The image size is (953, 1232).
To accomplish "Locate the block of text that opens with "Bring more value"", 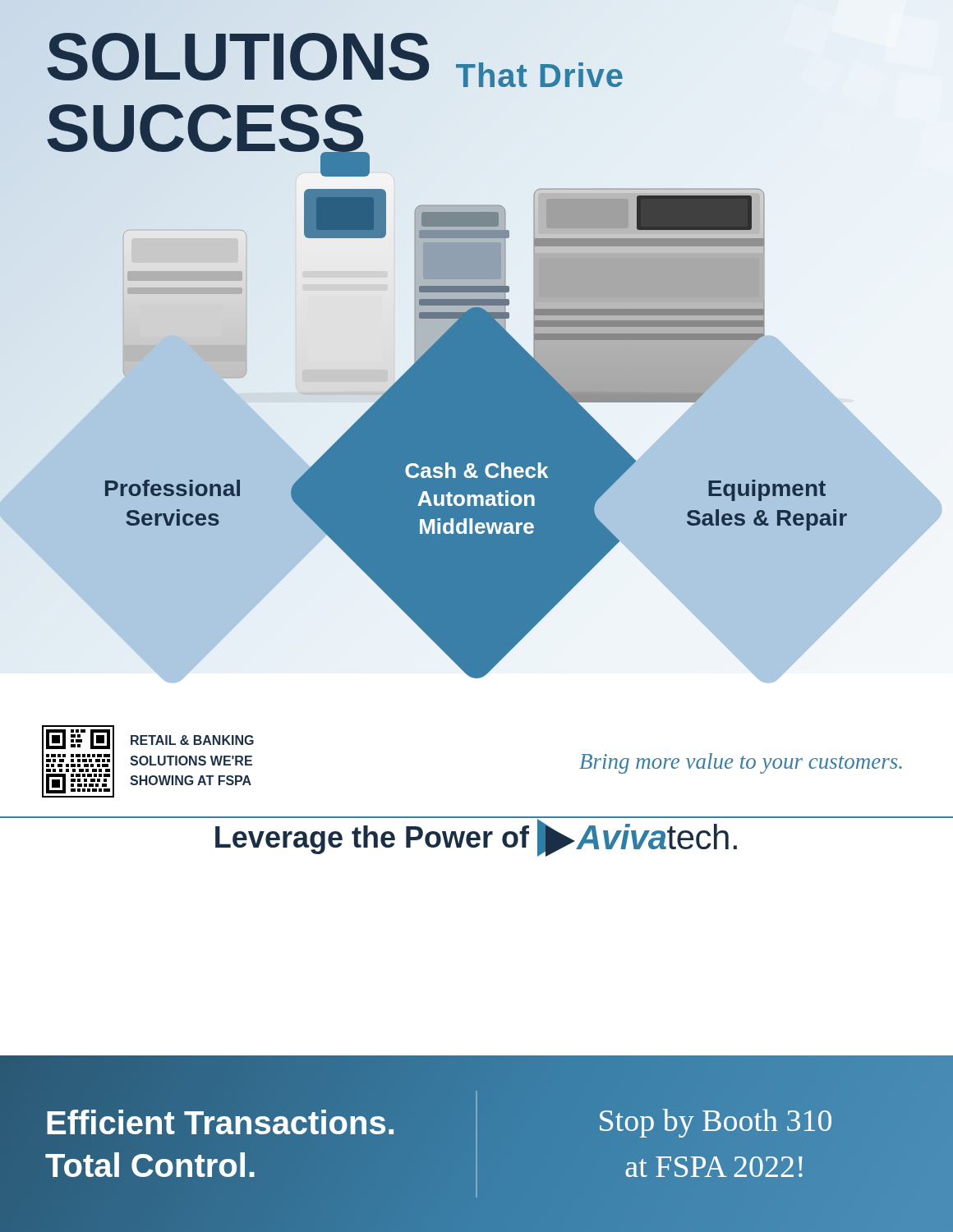I will 741,761.
